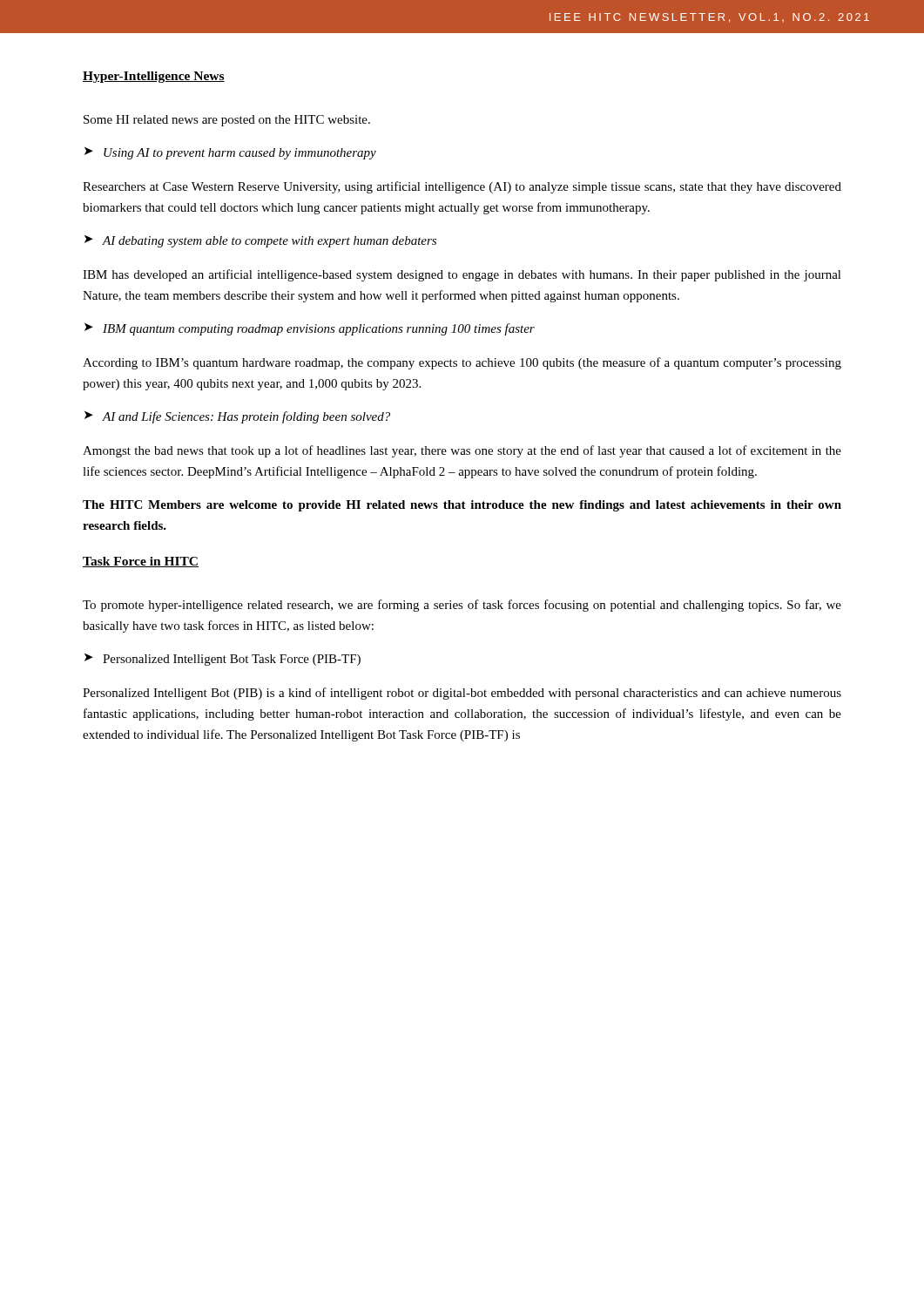Select the text starting "IBM has developed an artificial intelligence-based system"

coord(462,285)
